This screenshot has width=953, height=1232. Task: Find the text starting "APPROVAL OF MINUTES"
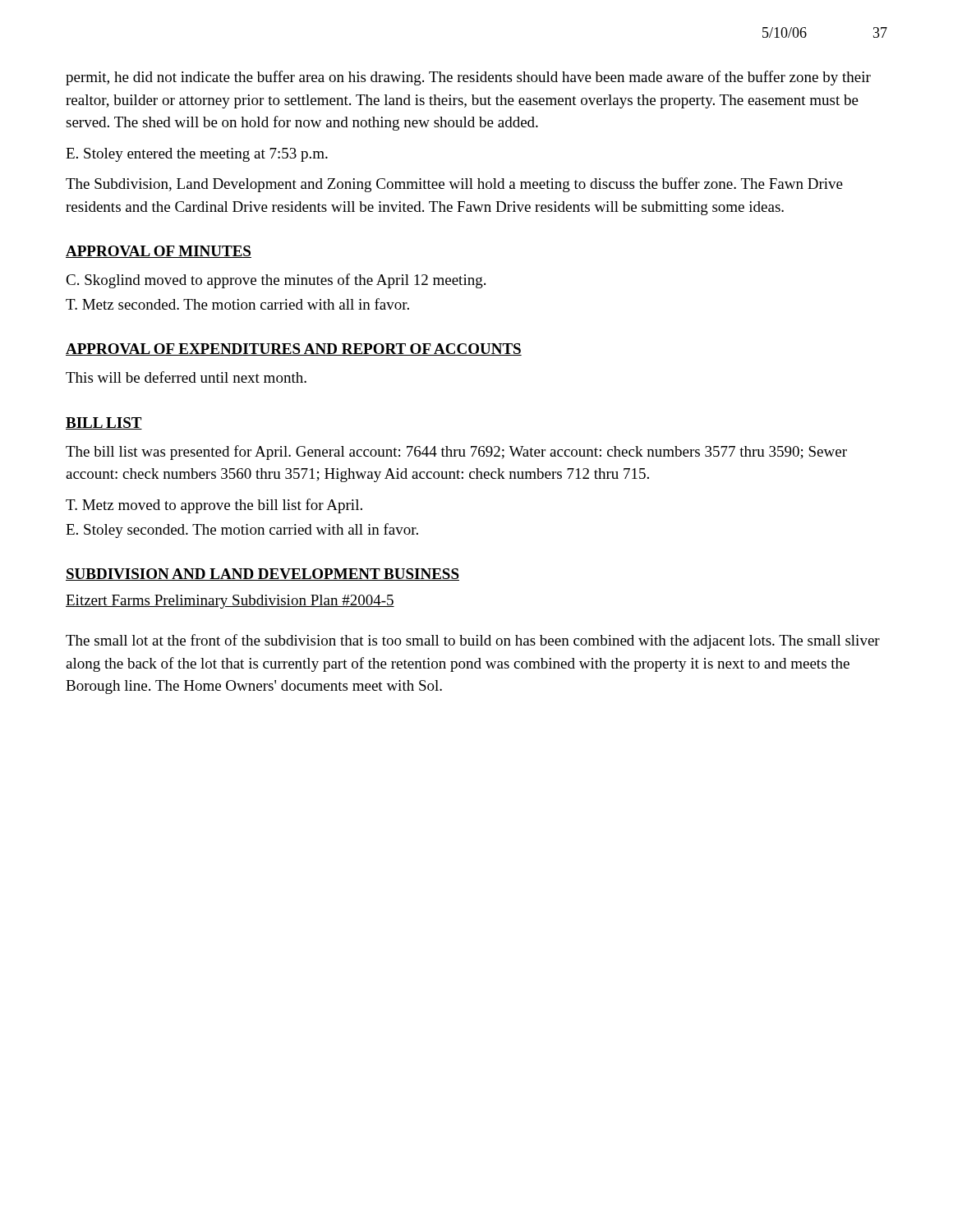click(x=159, y=251)
